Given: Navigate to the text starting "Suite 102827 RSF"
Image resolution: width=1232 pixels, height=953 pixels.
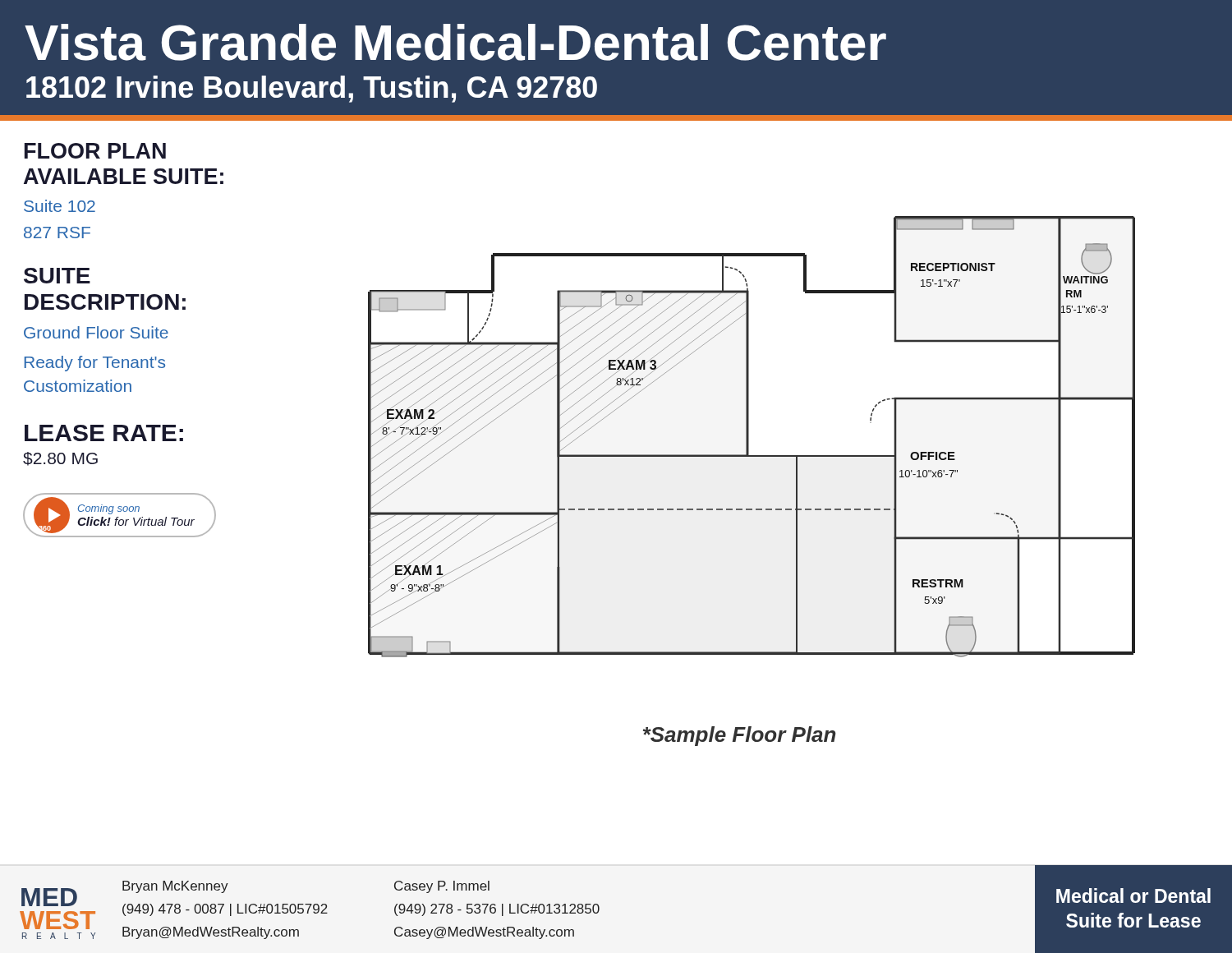Looking at the screenshot, I should coord(59,219).
